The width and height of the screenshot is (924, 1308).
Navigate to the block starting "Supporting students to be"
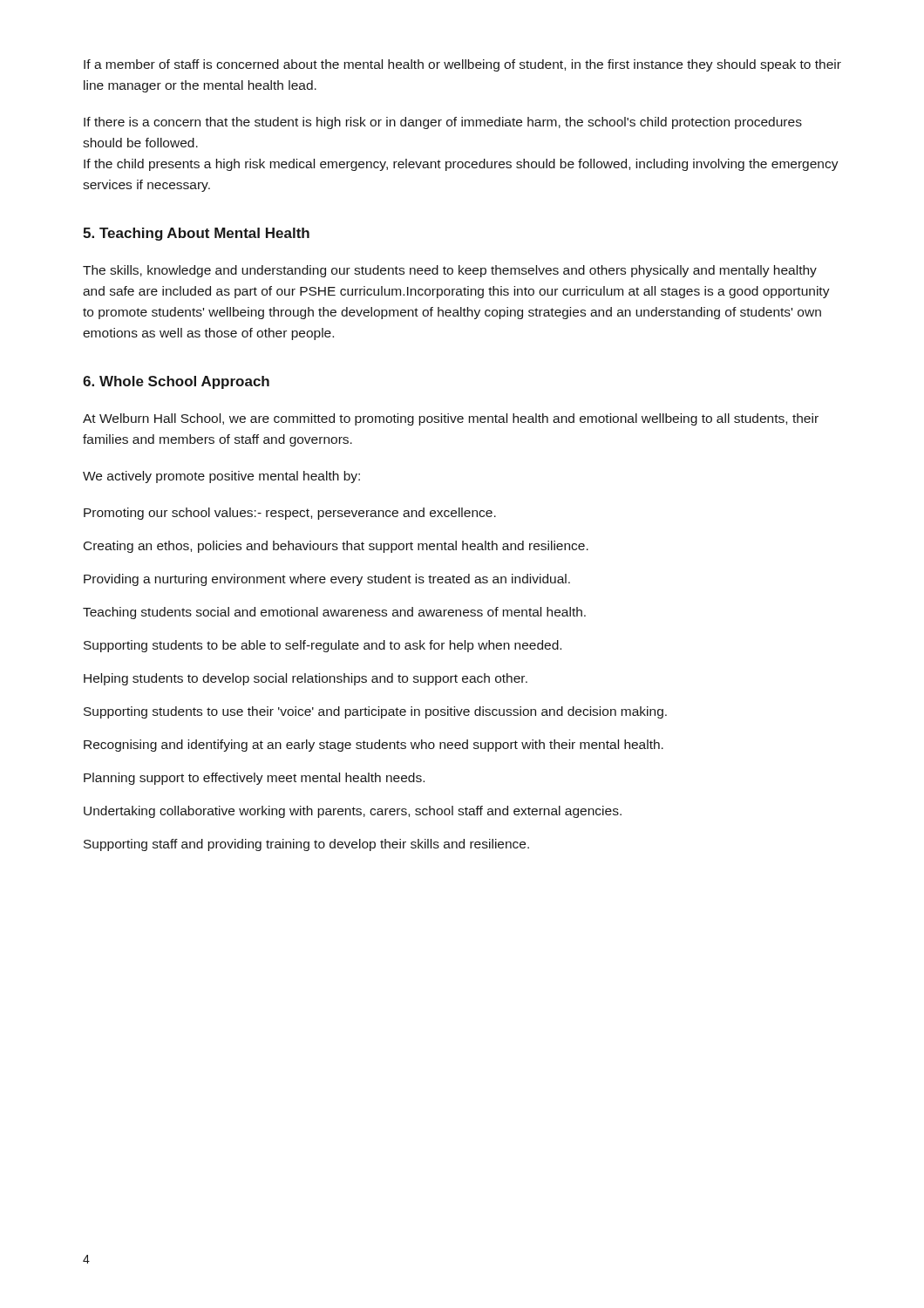(x=323, y=645)
